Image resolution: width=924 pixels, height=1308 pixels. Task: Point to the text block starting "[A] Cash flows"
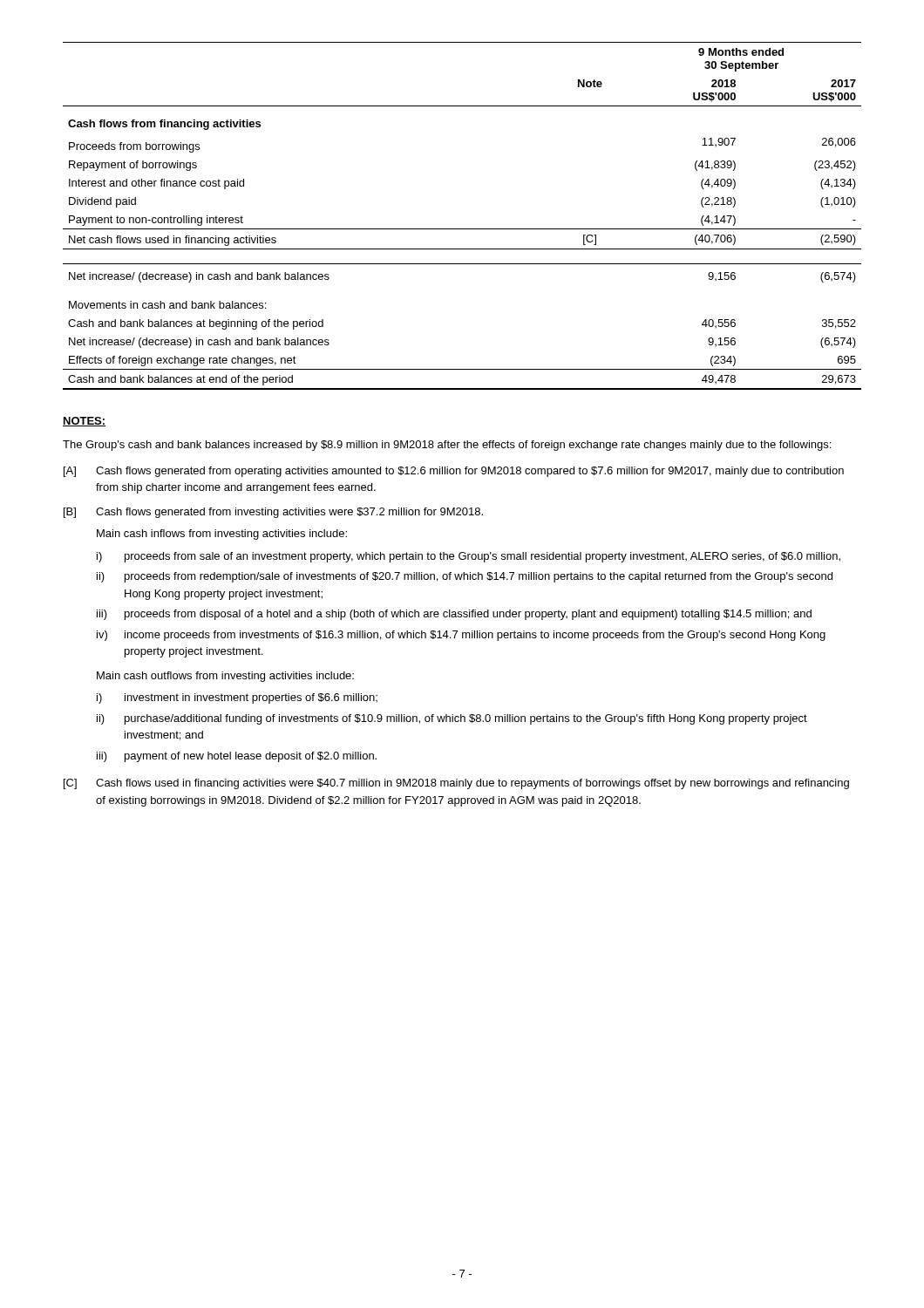462,479
